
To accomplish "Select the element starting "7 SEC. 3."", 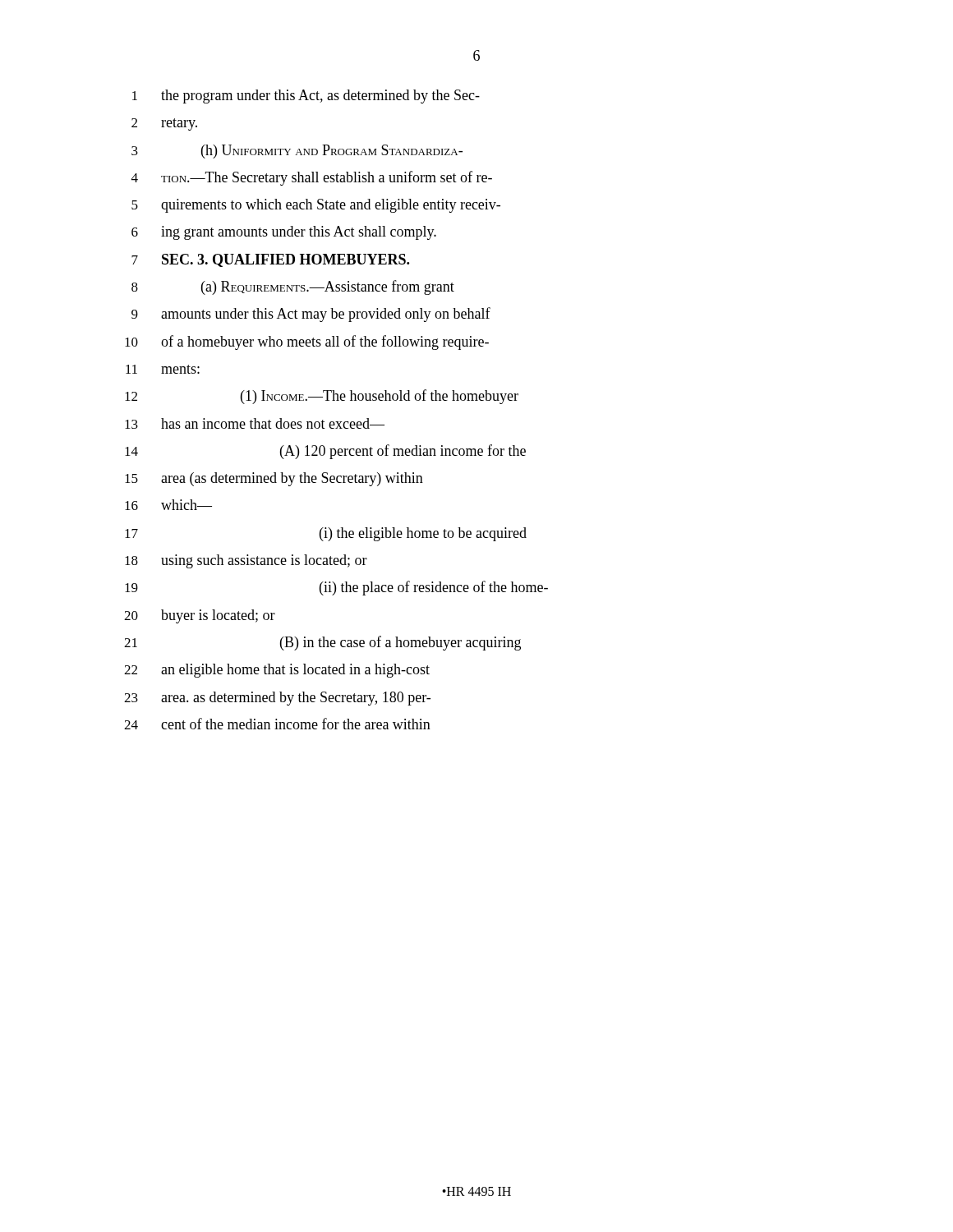I will coord(270,260).
